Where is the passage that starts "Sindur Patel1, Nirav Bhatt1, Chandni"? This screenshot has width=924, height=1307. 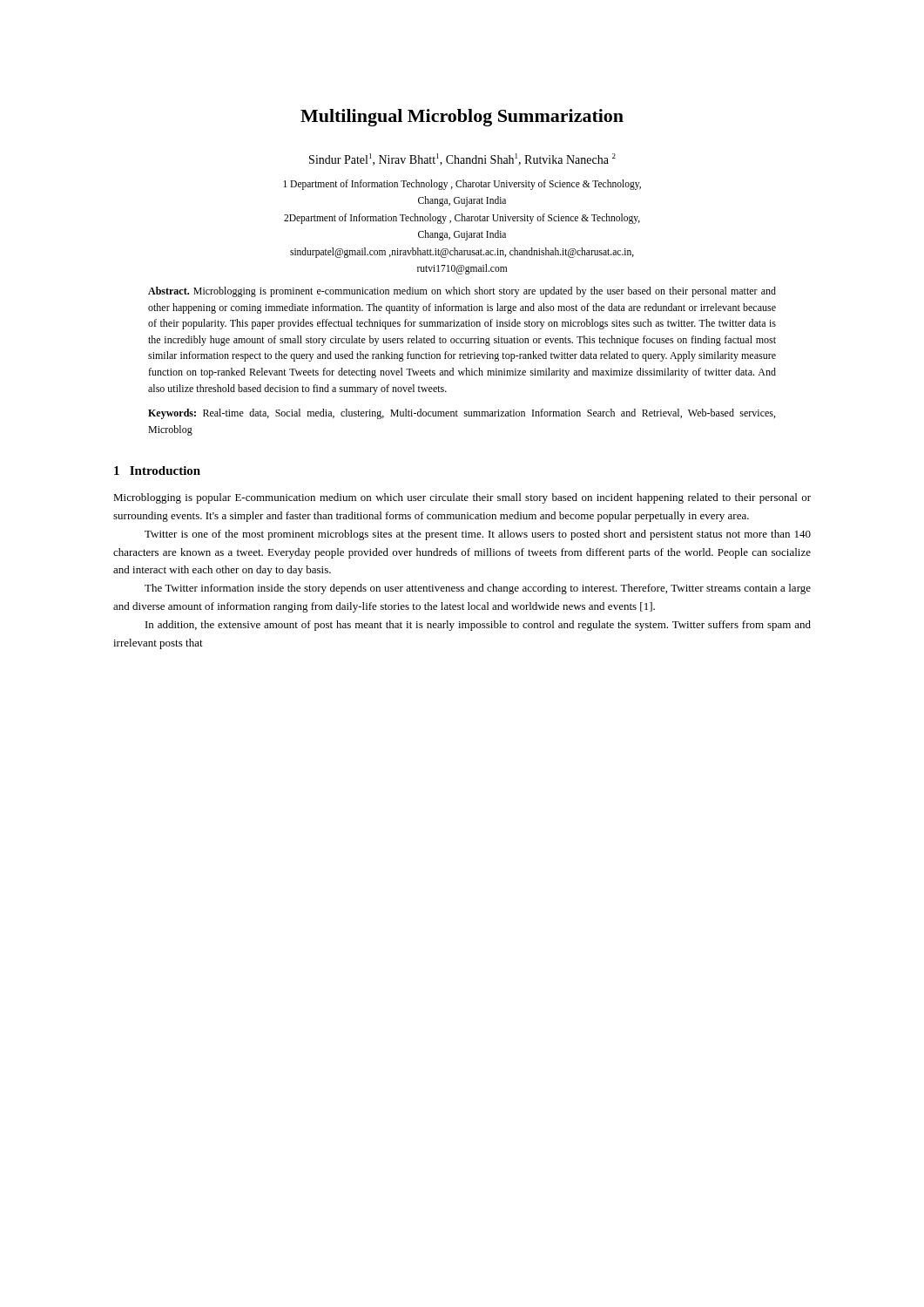click(462, 159)
